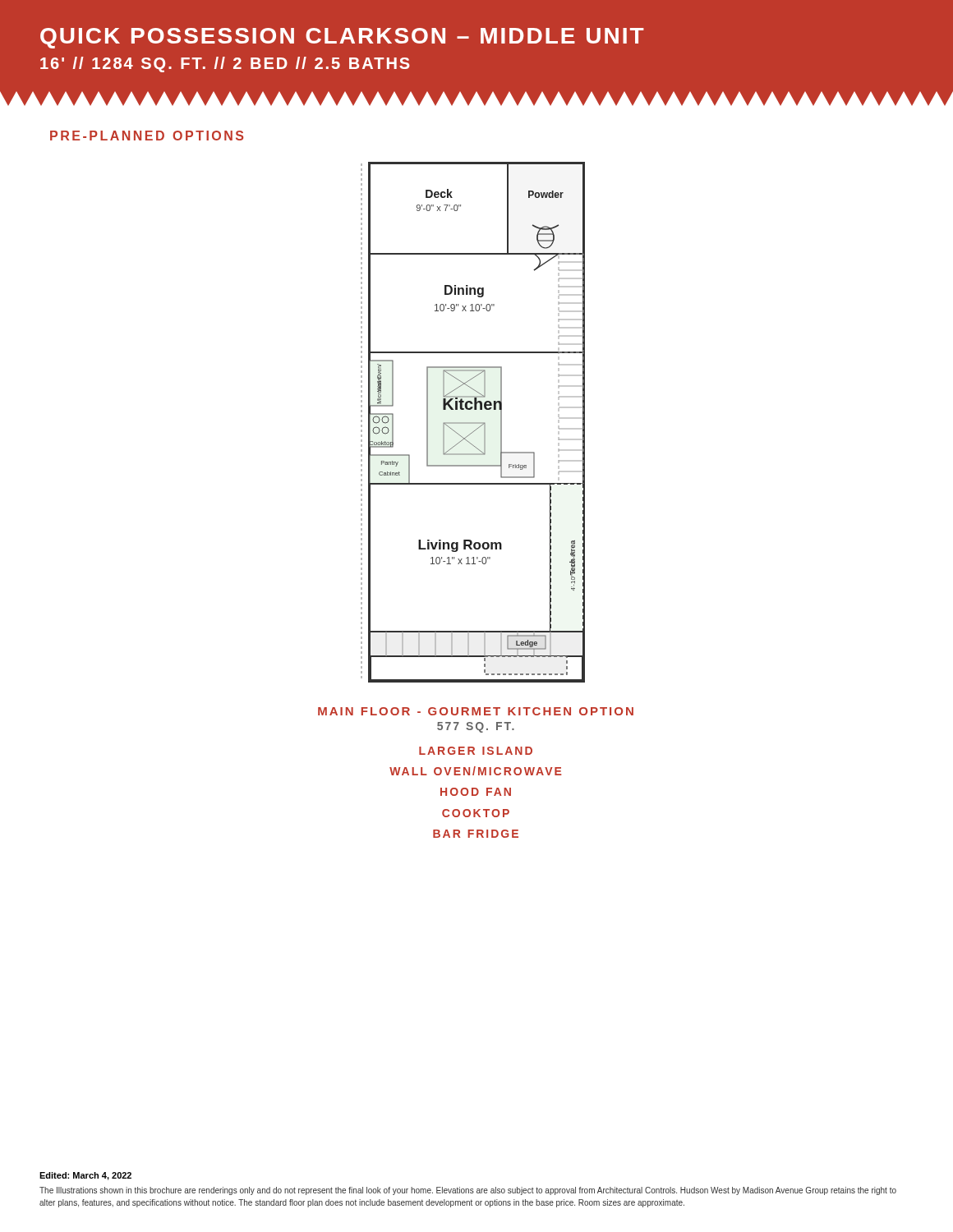This screenshot has height=1232, width=953.
Task: Select the title that reads "QUICK POSSESSION CLARKSON –"
Action: (476, 48)
